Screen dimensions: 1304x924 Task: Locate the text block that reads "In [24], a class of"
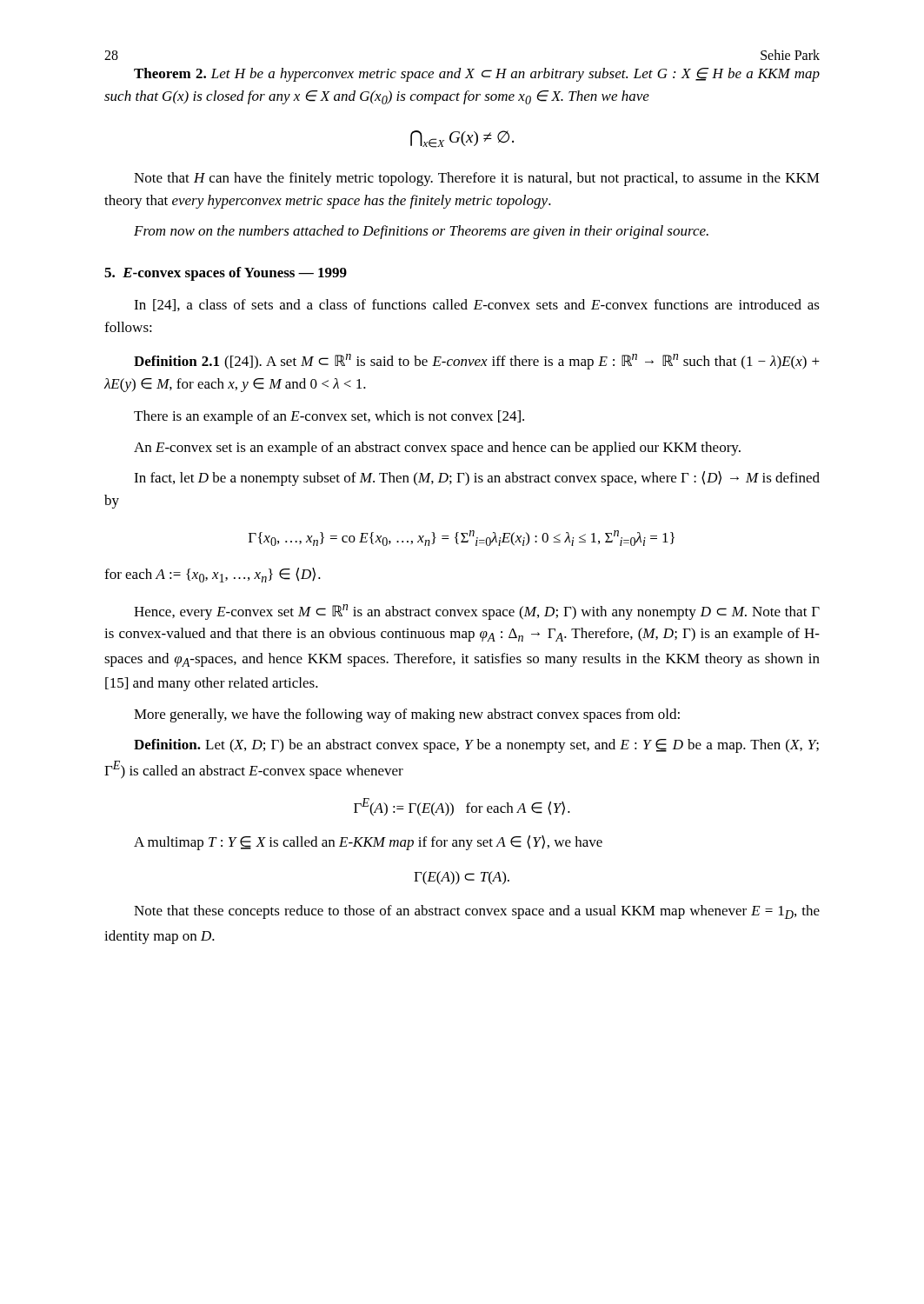462,316
